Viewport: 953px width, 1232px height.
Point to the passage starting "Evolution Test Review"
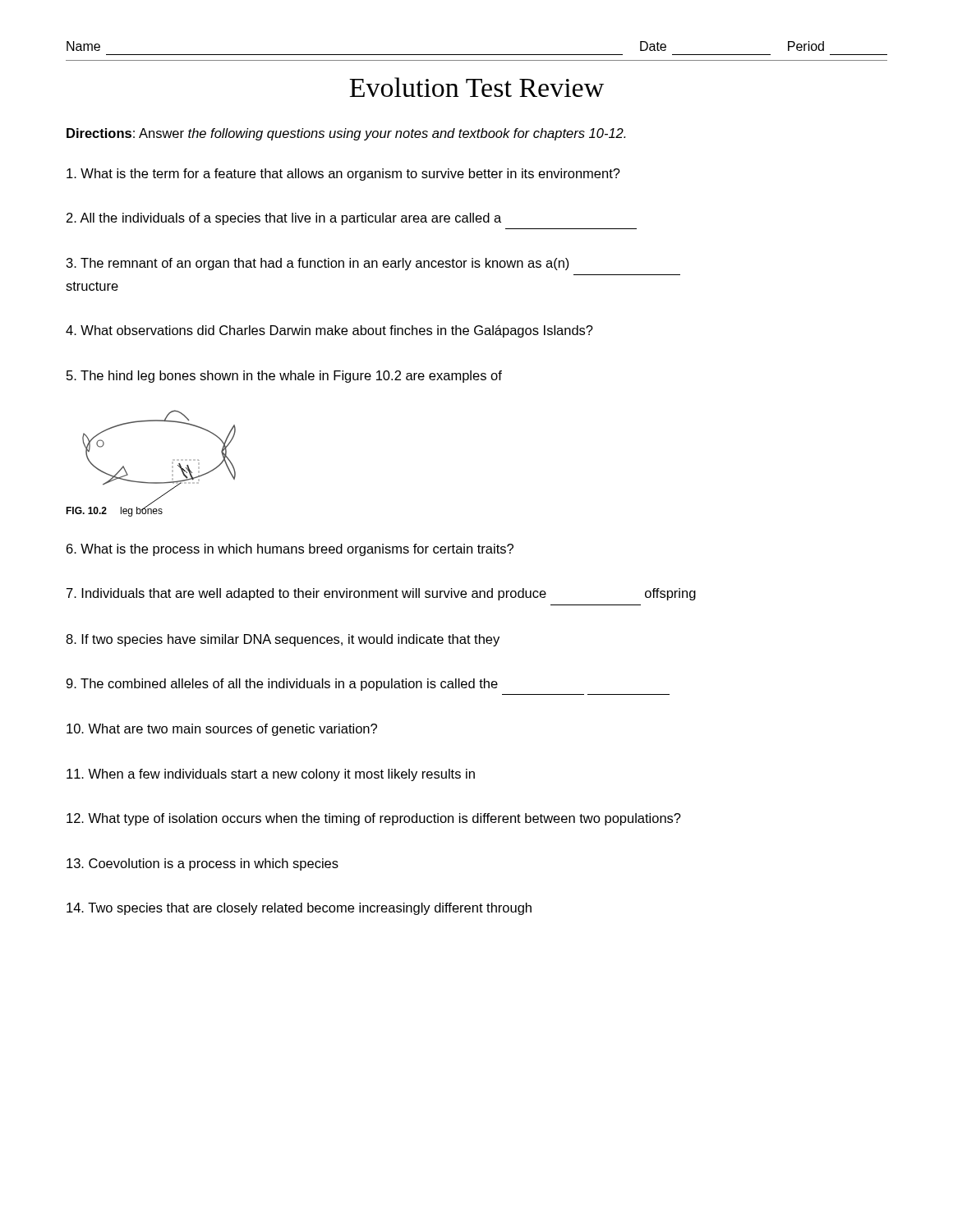[476, 87]
